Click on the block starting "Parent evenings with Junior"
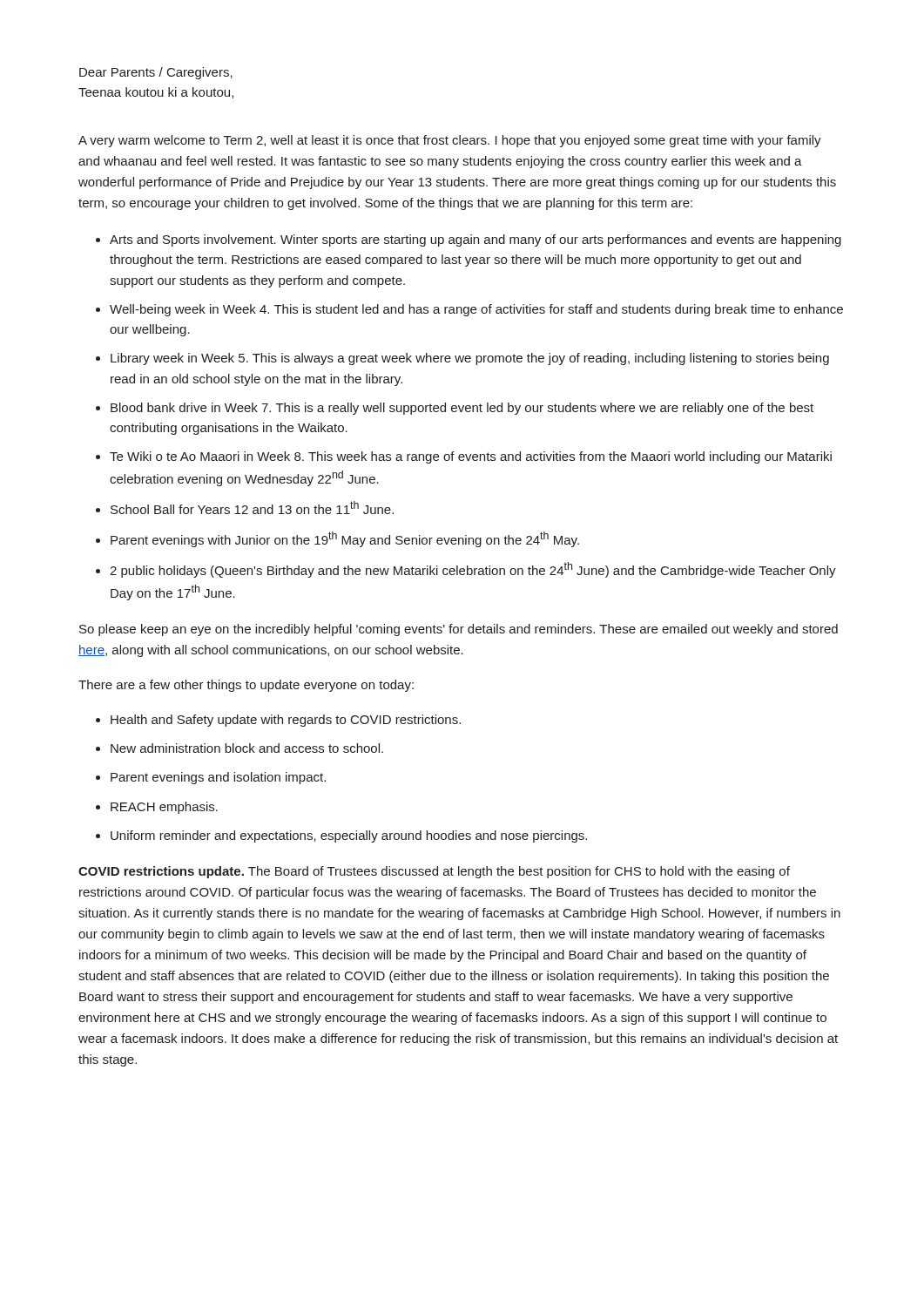 coord(345,538)
